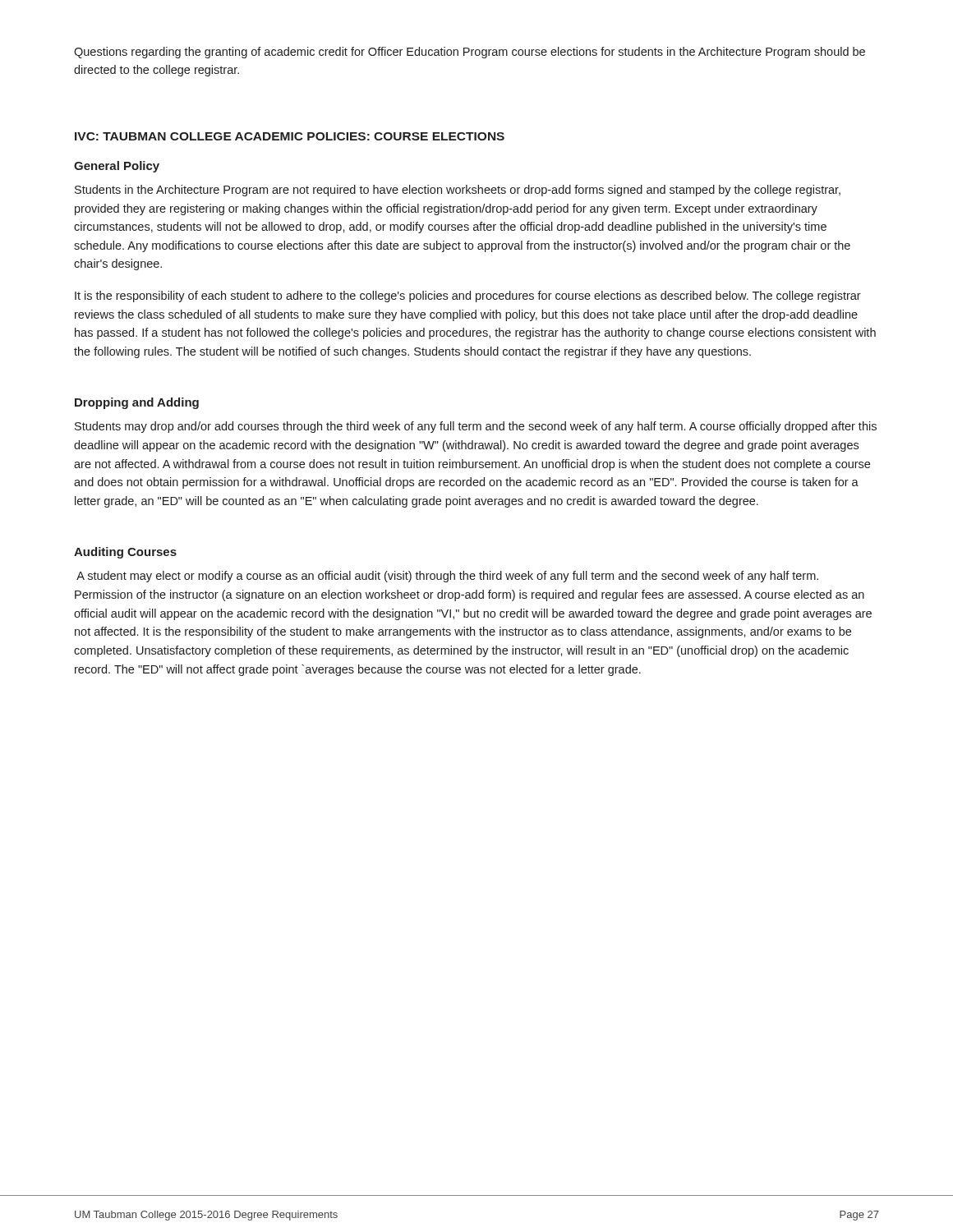Select the text block with the text "A student may elect"
Viewport: 953px width, 1232px height.
[473, 623]
